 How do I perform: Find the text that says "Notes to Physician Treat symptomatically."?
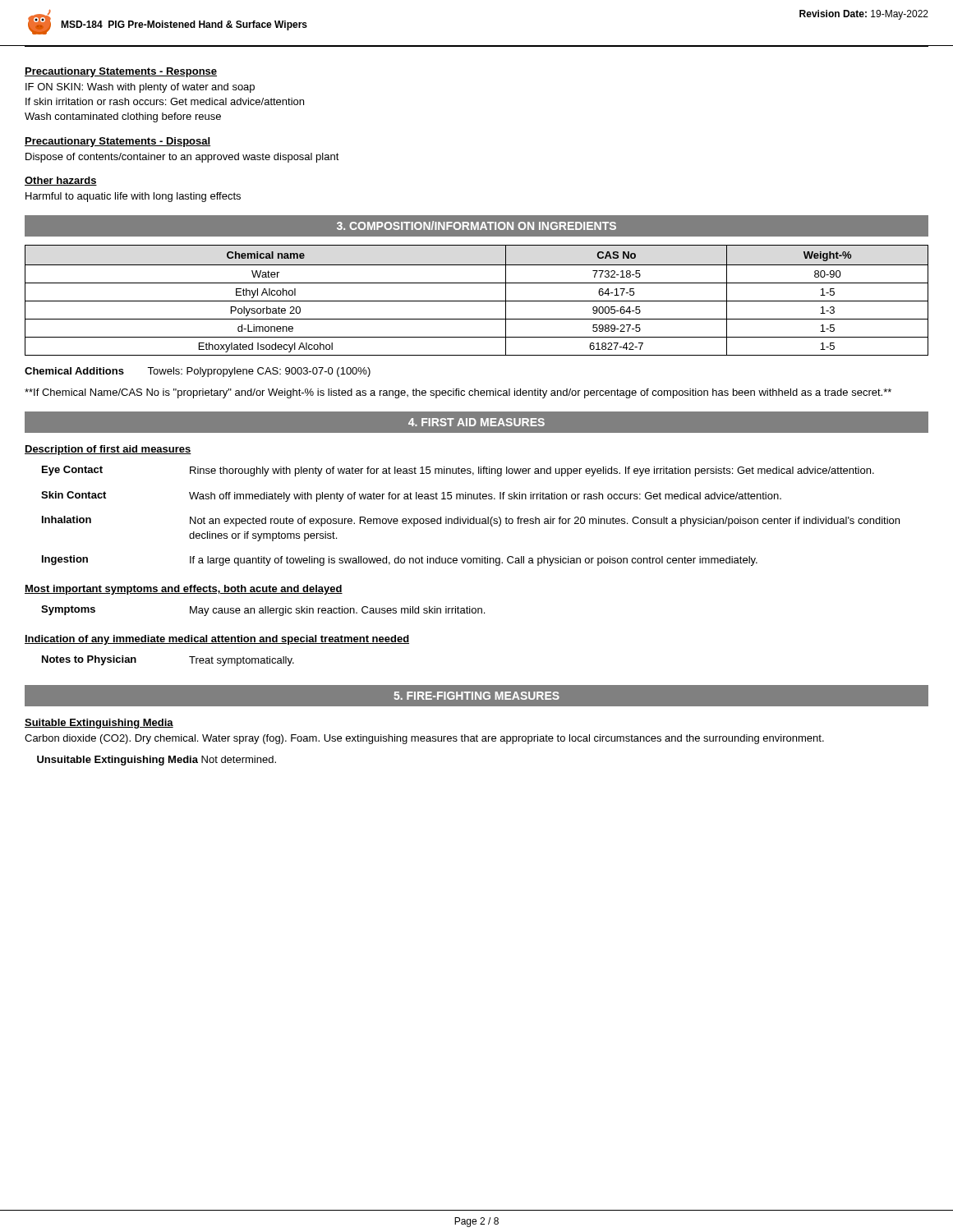(x=90, y=661)
